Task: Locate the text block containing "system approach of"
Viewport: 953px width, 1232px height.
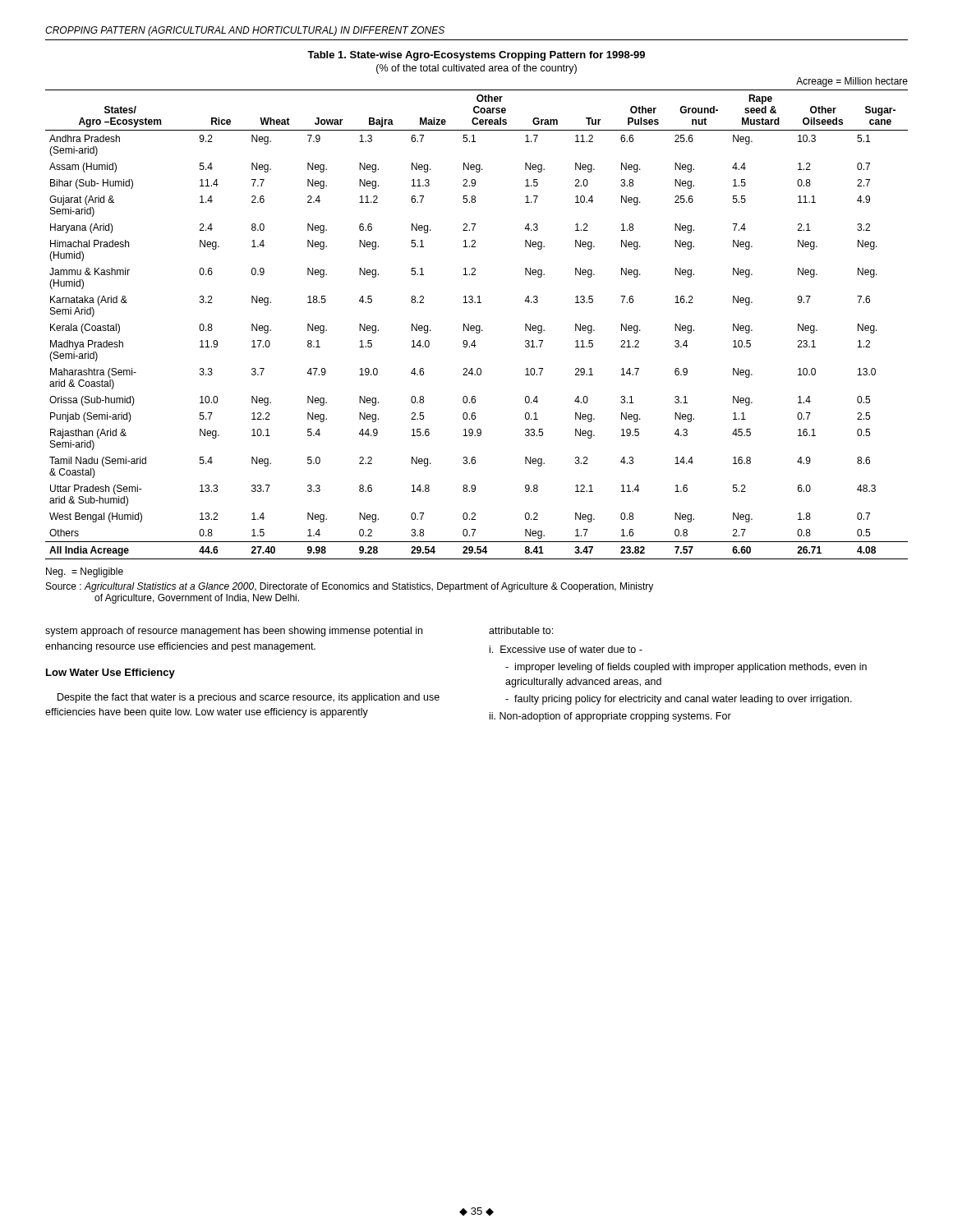Action: point(234,638)
